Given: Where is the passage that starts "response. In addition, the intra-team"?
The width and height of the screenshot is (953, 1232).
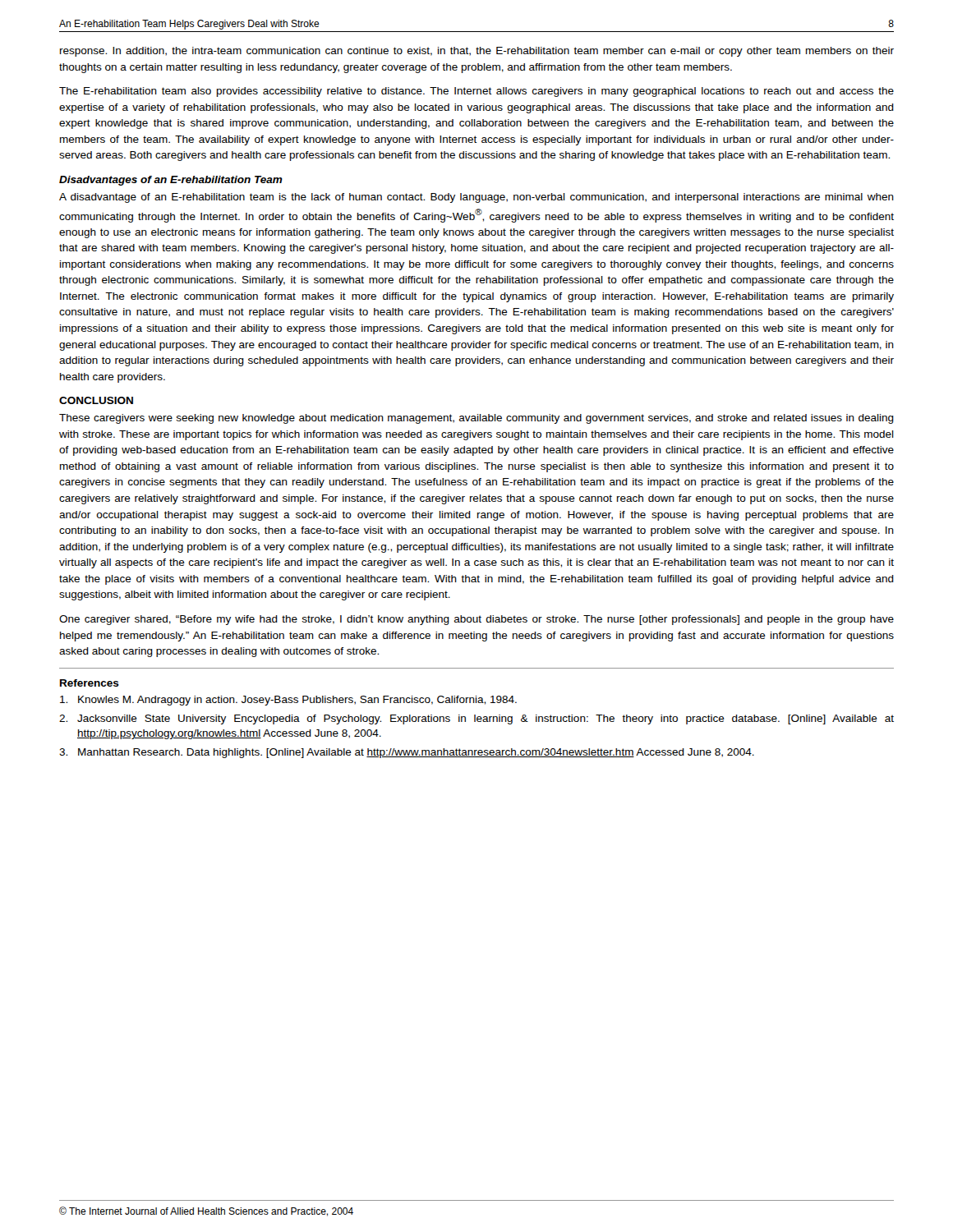Looking at the screenshot, I should point(476,59).
